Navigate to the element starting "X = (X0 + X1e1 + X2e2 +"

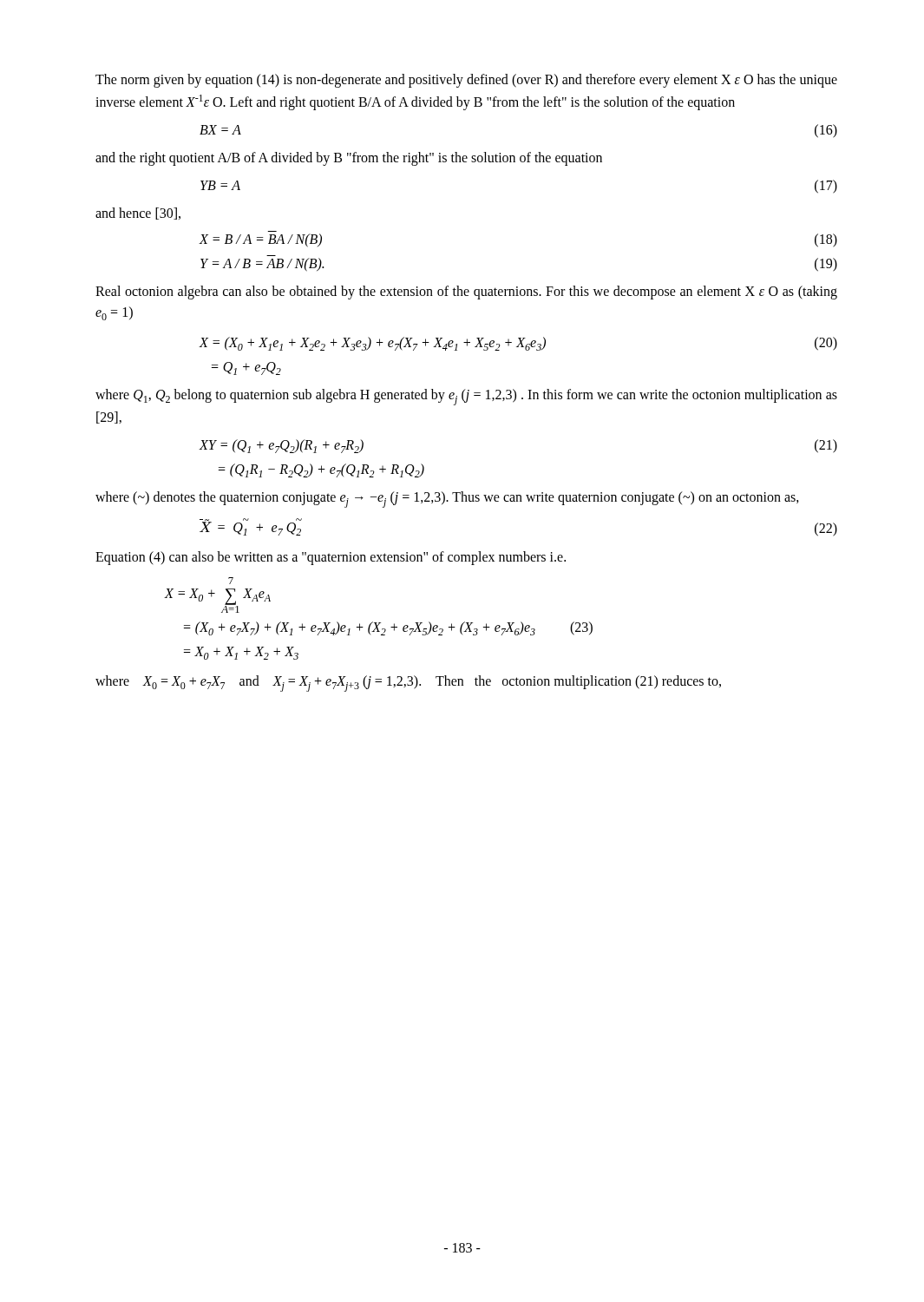[518, 356]
